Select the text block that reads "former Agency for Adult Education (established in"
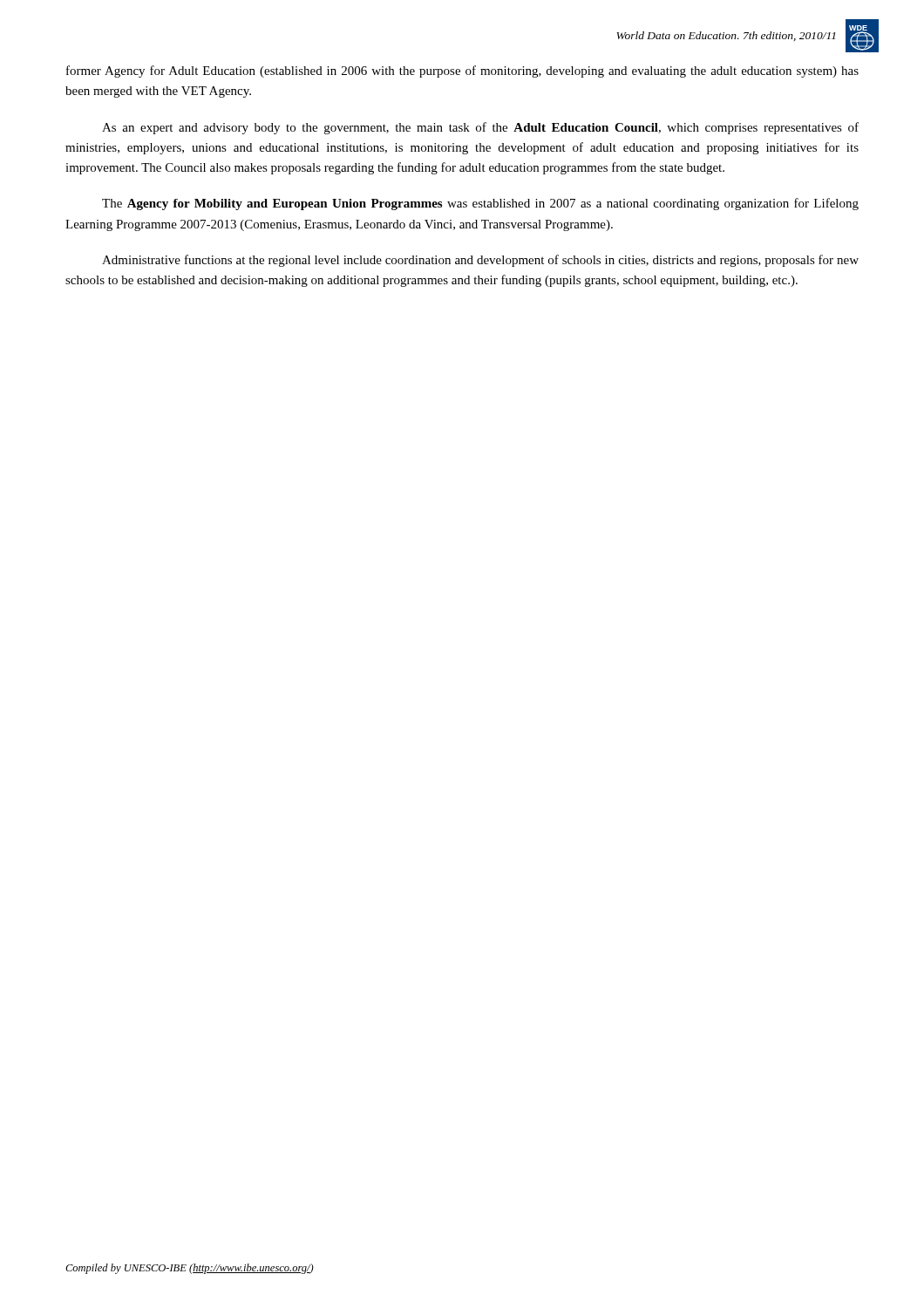 [462, 81]
